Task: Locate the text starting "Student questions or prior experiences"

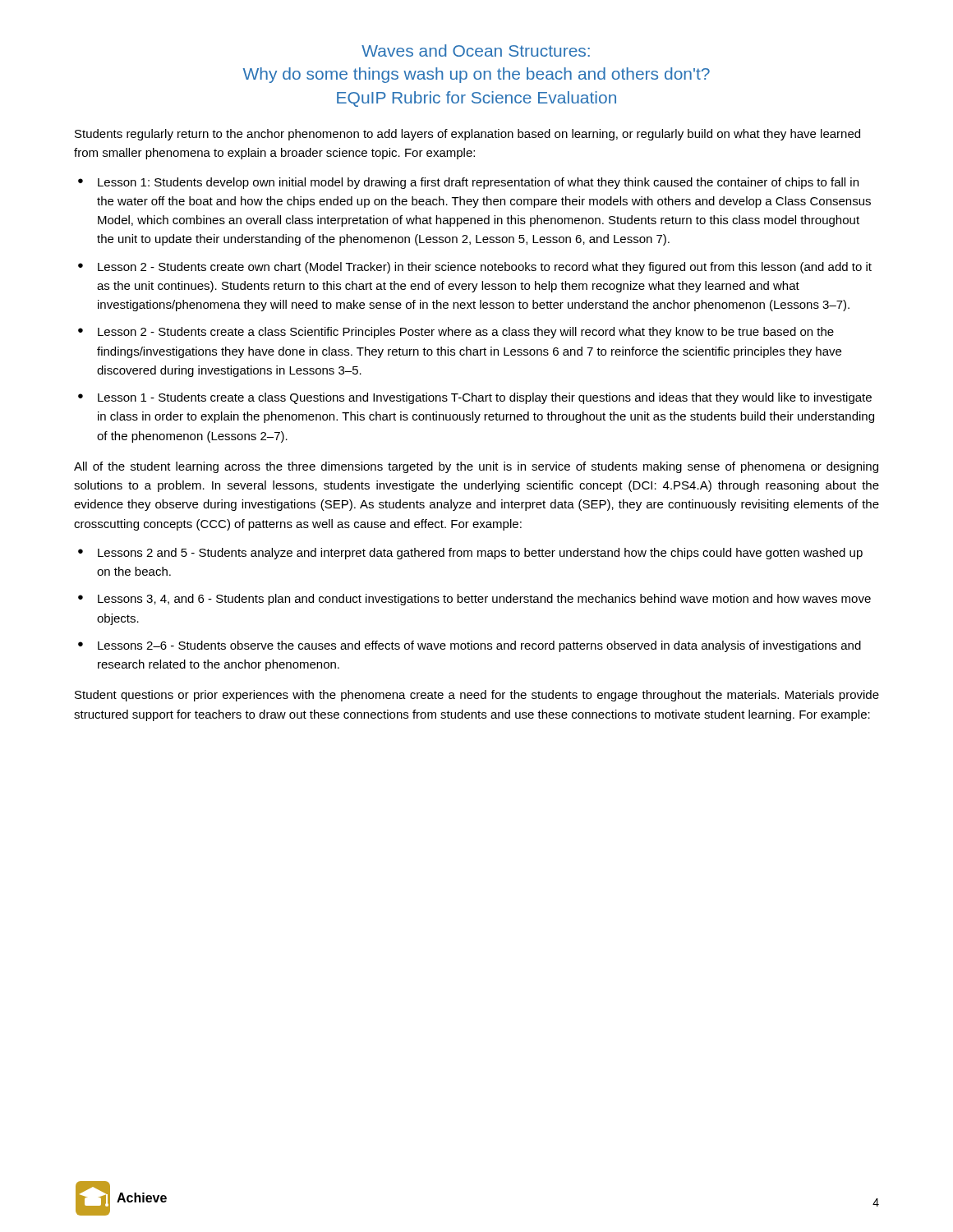Action: pos(476,704)
